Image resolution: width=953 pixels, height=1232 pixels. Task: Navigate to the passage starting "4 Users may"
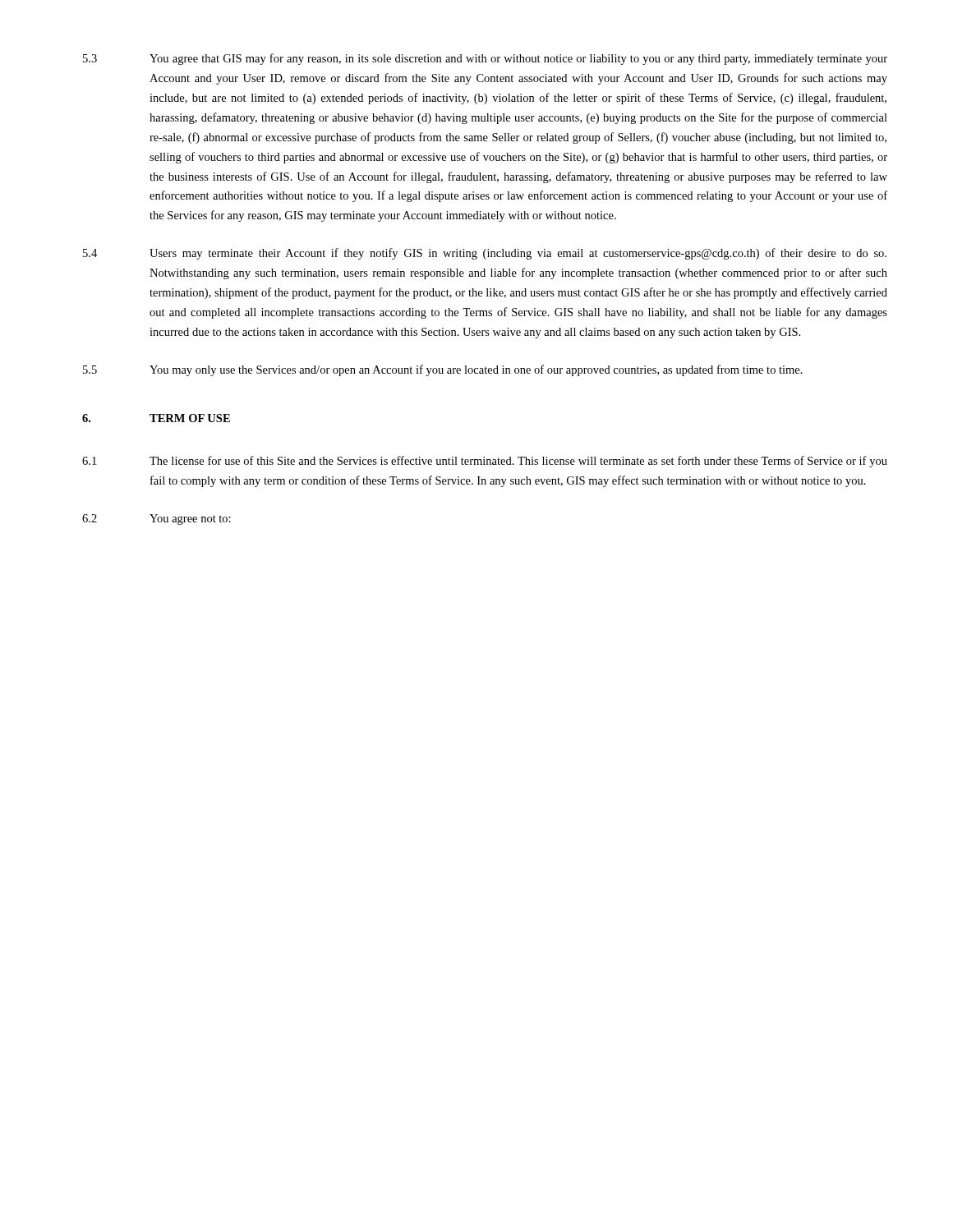(x=485, y=293)
